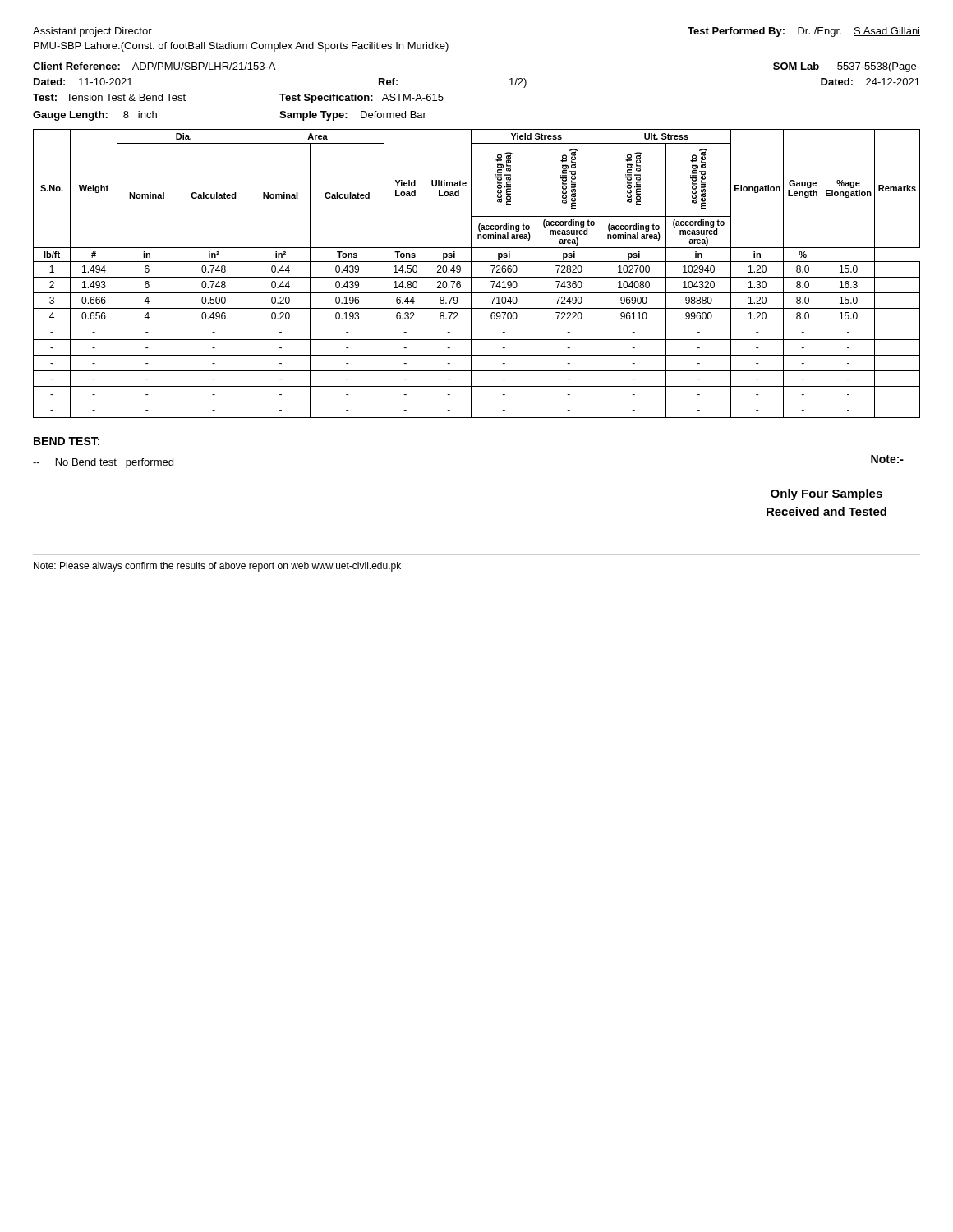Locate the text that reads "Only Four SamplesReceived and Tested"
This screenshot has width=953, height=1232.
pos(826,502)
